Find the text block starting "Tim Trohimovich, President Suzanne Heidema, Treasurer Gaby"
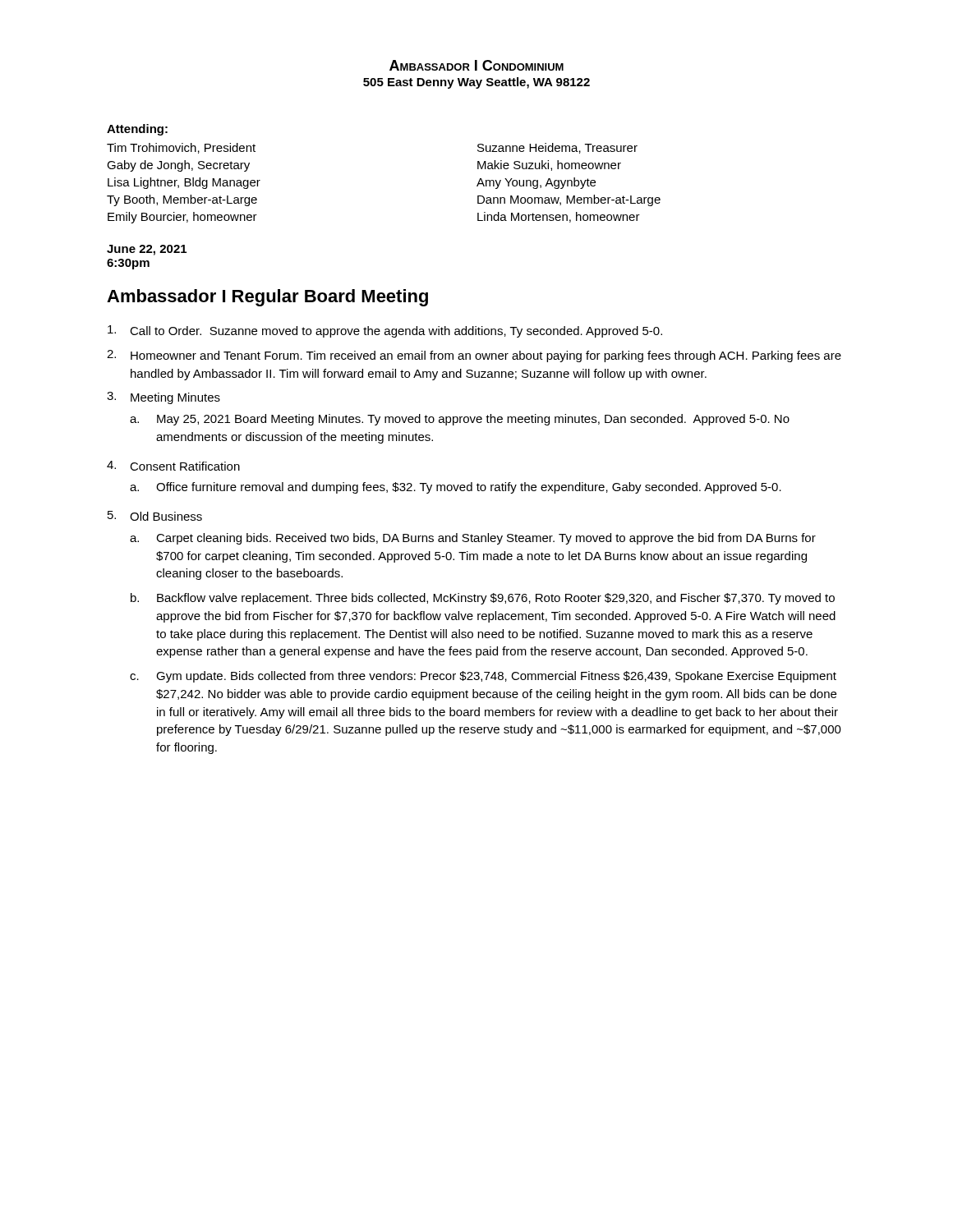The width and height of the screenshot is (953, 1232). tap(476, 182)
